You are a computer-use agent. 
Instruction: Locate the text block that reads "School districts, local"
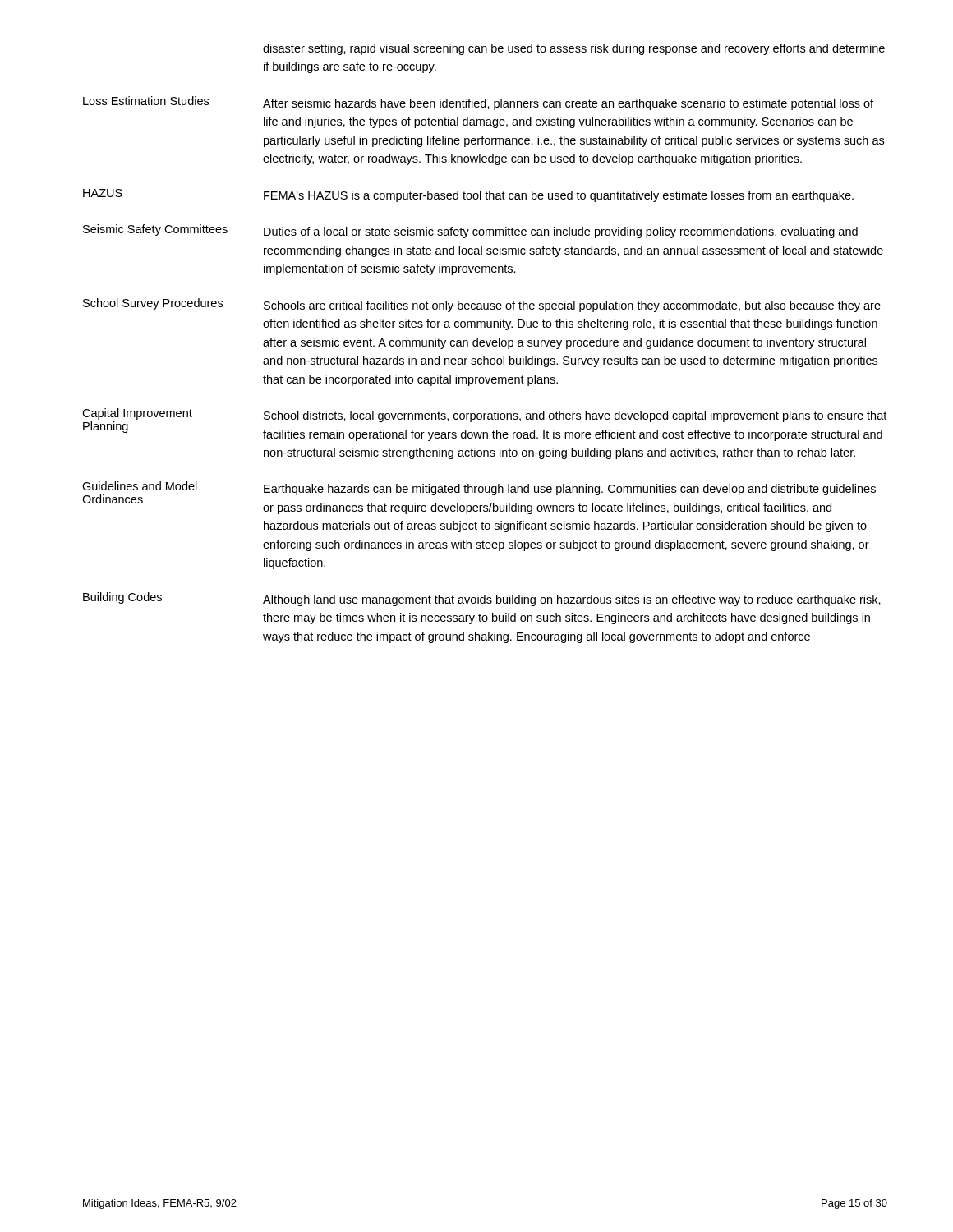point(575,434)
